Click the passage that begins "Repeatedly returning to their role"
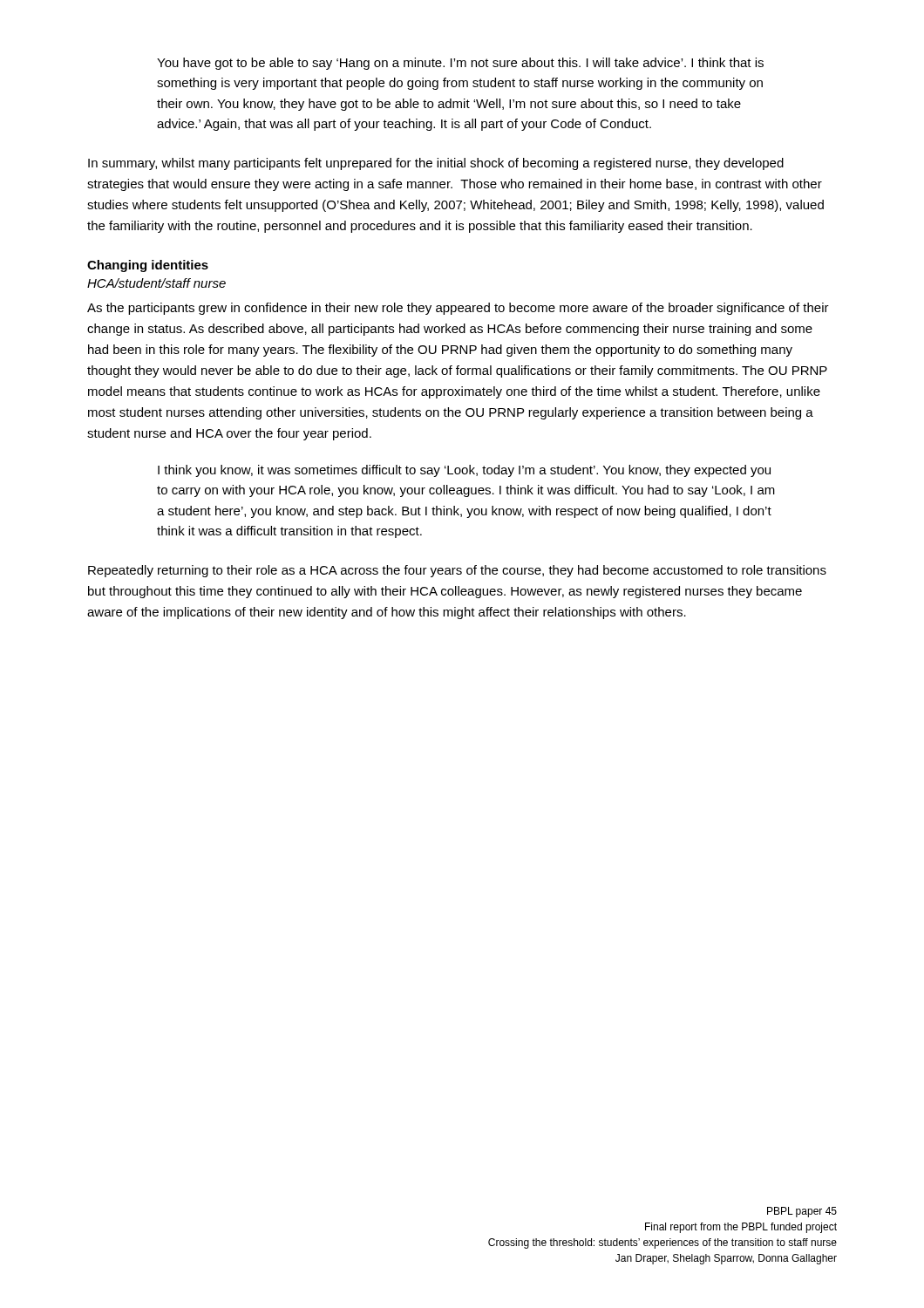The width and height of the screenshot is (924, 1308). point(457,591)
